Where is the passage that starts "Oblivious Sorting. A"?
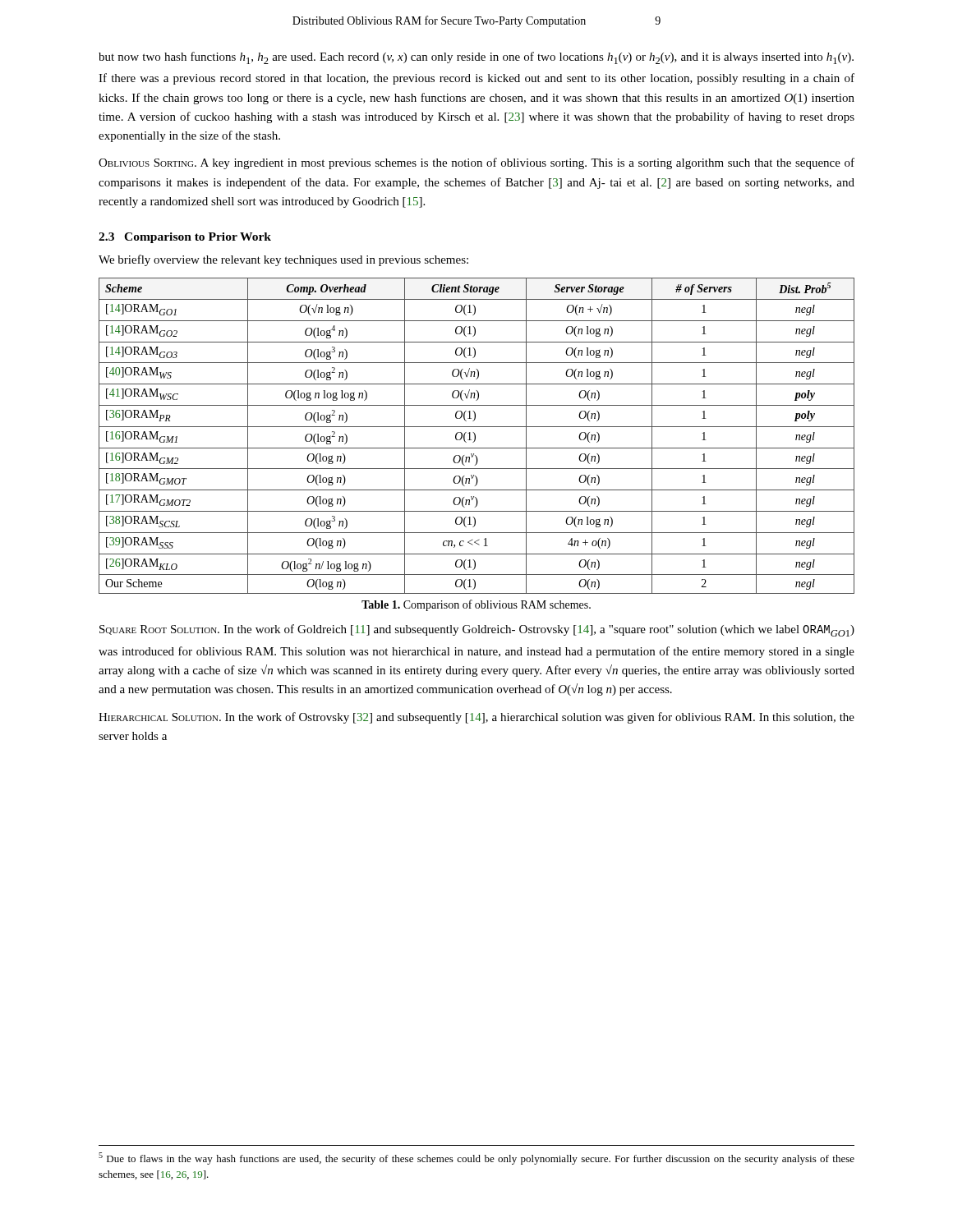Image resolution: width=953 pixels, height=1232 pixels. point(476,182)
